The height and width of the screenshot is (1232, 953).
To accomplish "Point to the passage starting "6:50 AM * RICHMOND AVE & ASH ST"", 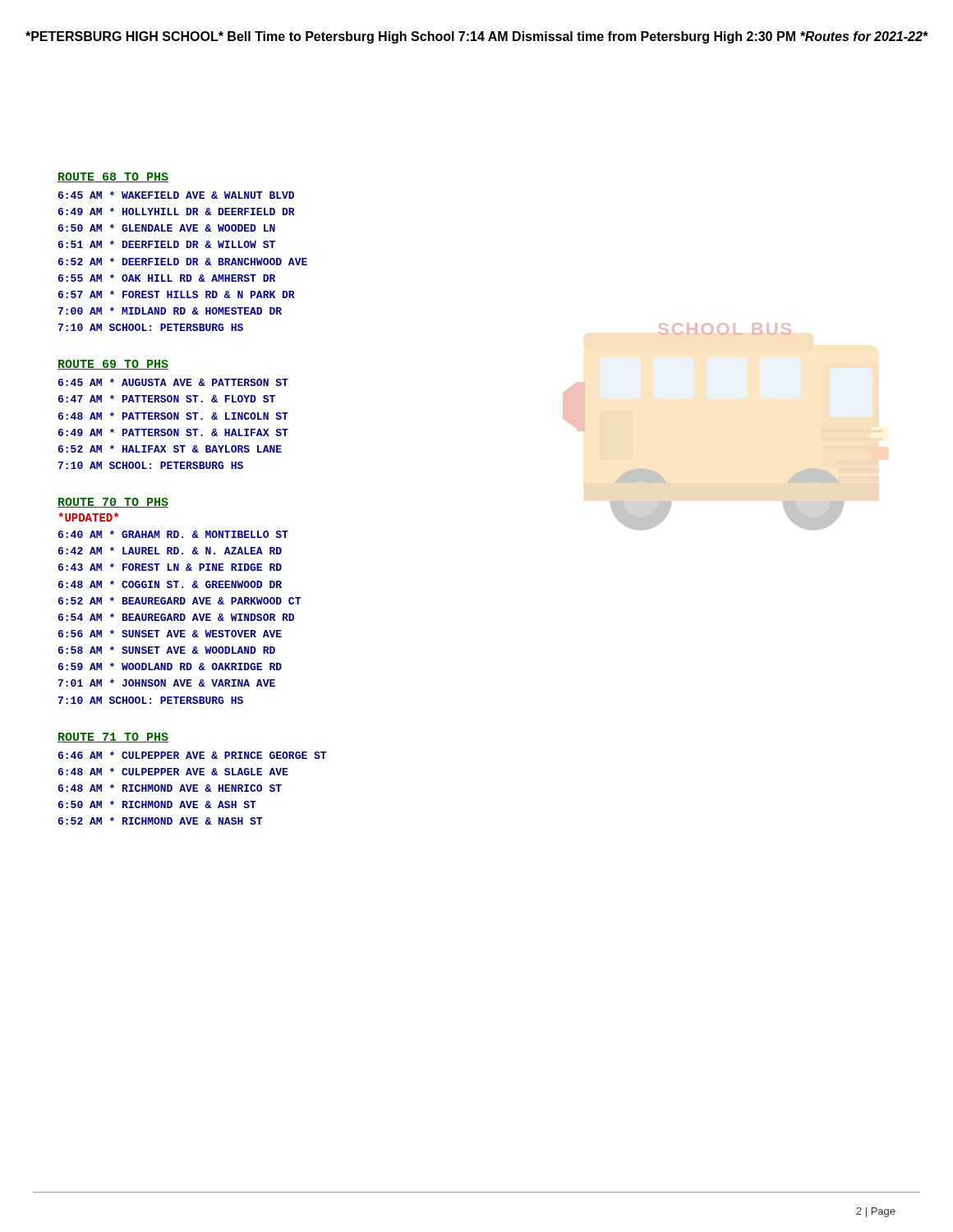I will [x=157, y=804].
